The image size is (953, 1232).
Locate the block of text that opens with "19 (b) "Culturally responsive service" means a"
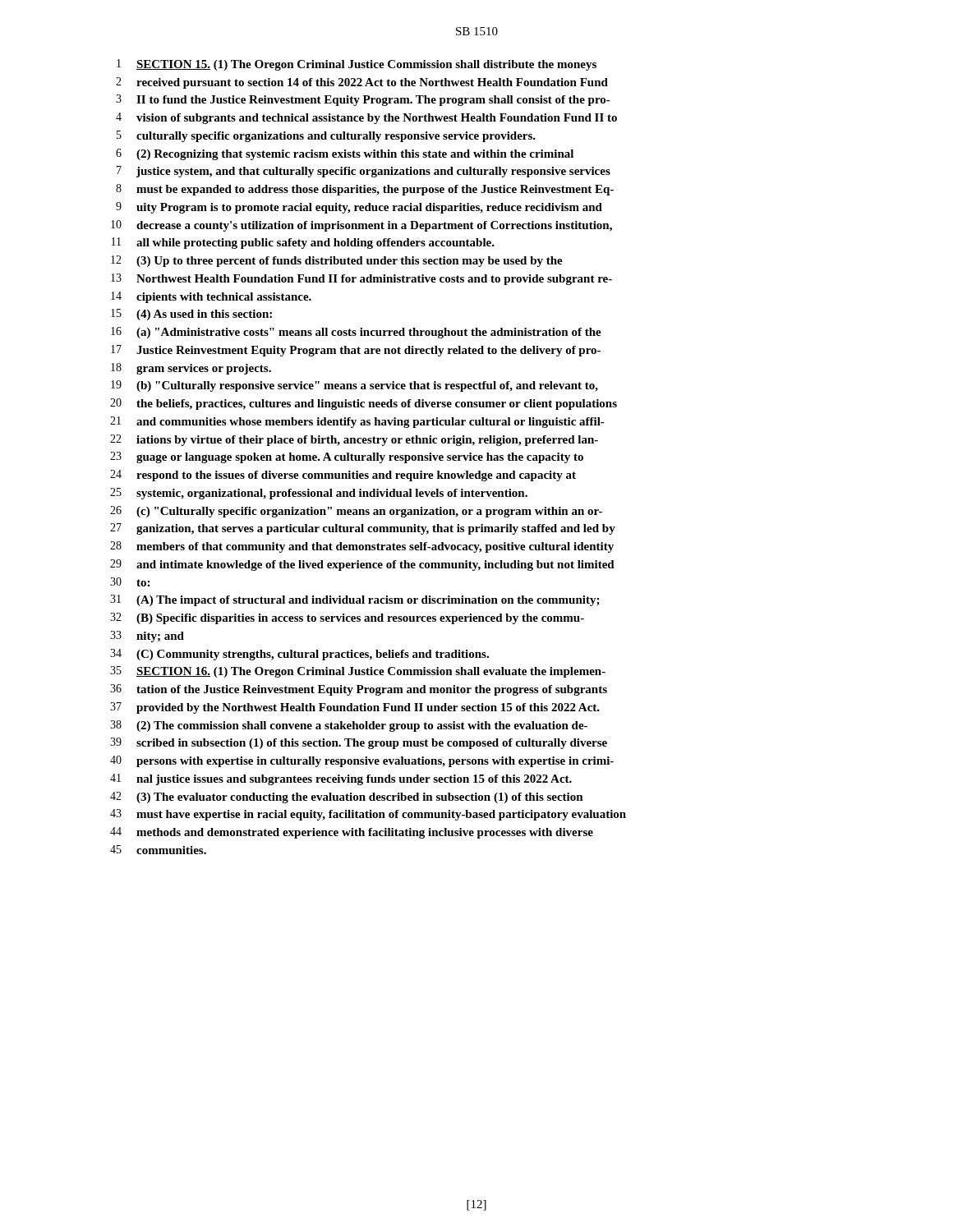pyautogui.click(x=485, y=386)
